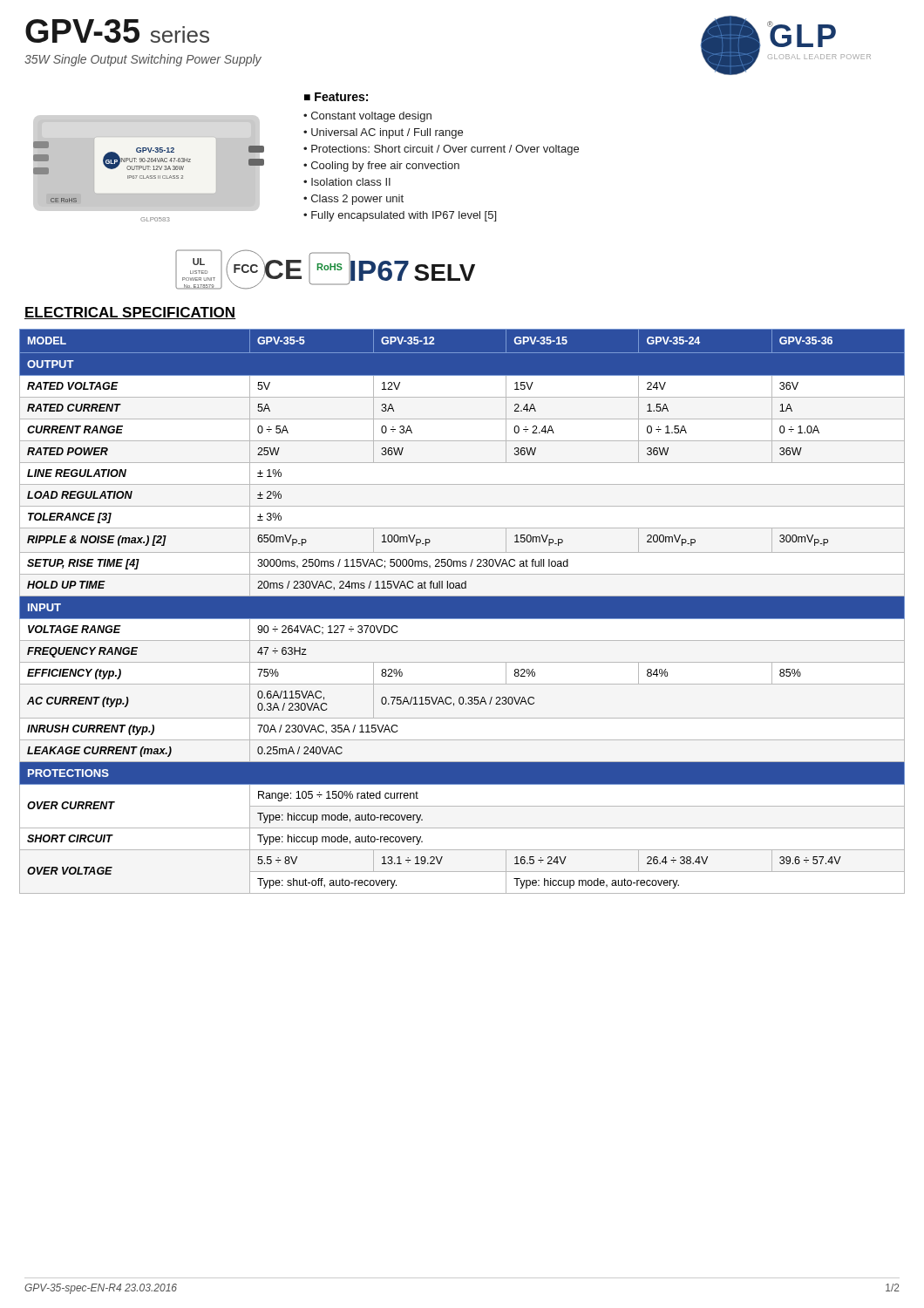Navigate to the text block starting "• Fully encapsulated with IP67 level"

[x=400, y=215]
